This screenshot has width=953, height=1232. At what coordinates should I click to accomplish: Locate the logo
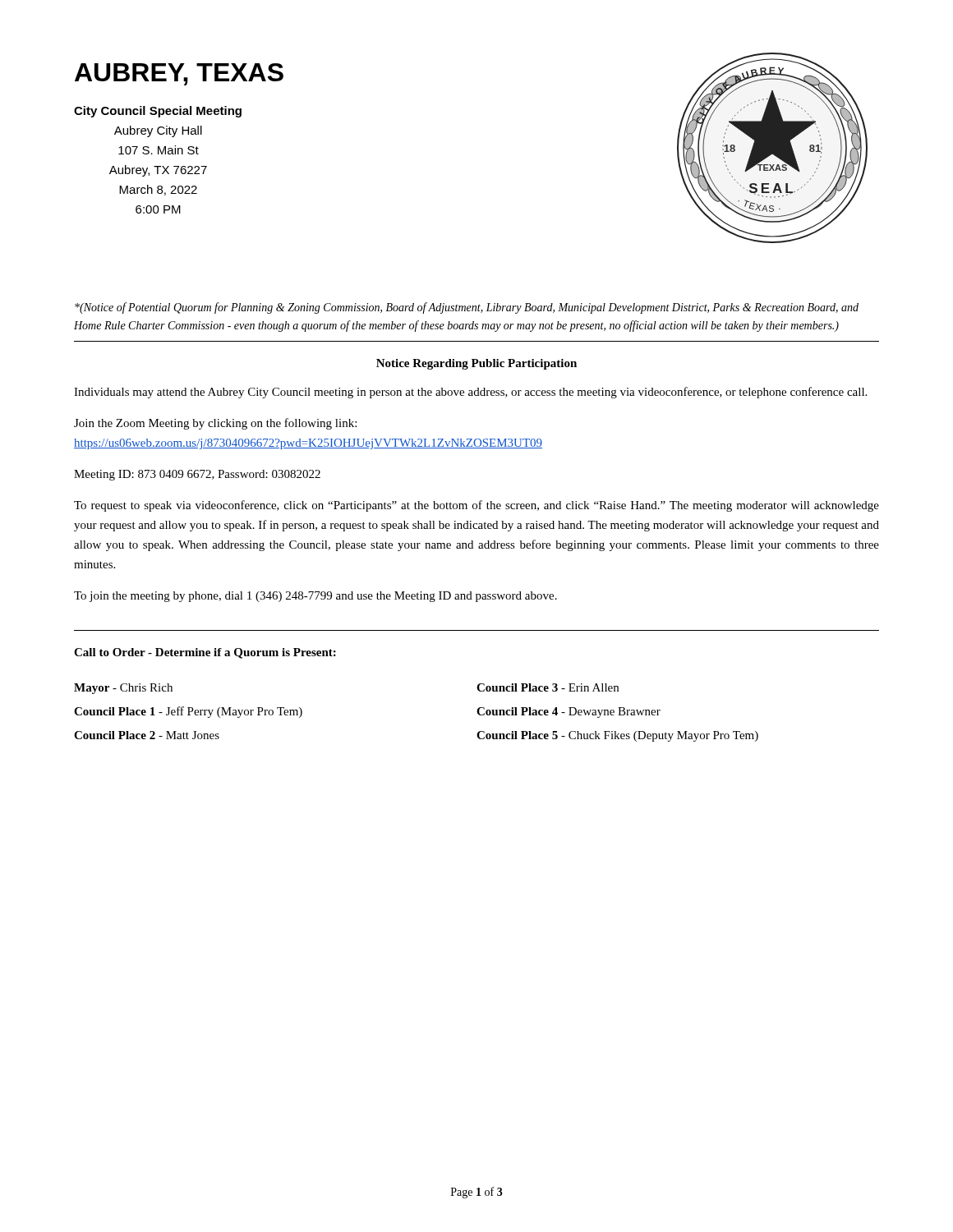[772, 150]
